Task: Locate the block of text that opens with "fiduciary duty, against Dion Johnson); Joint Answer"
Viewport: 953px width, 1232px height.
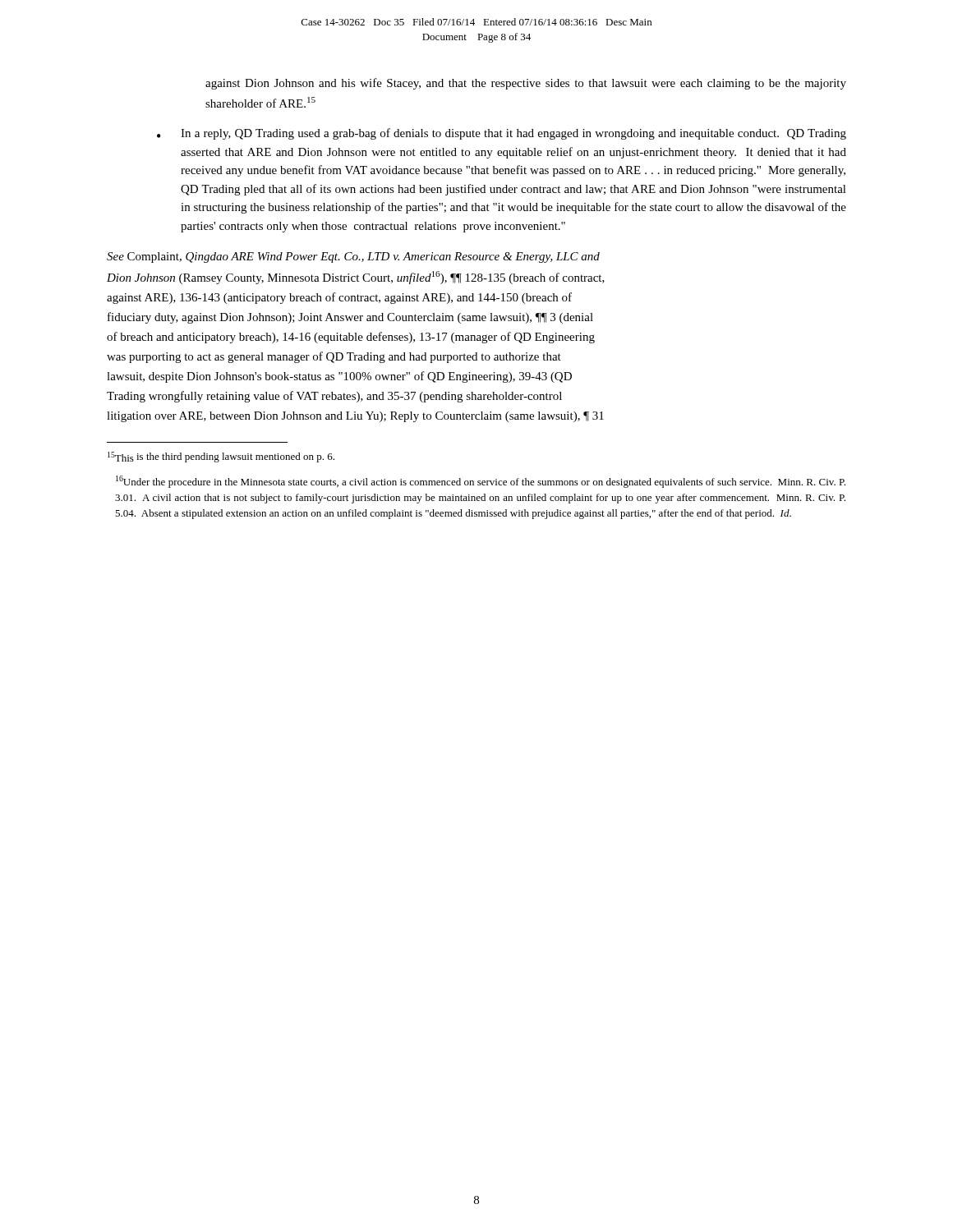Action: pyautogui.click(x=350, y=317)
